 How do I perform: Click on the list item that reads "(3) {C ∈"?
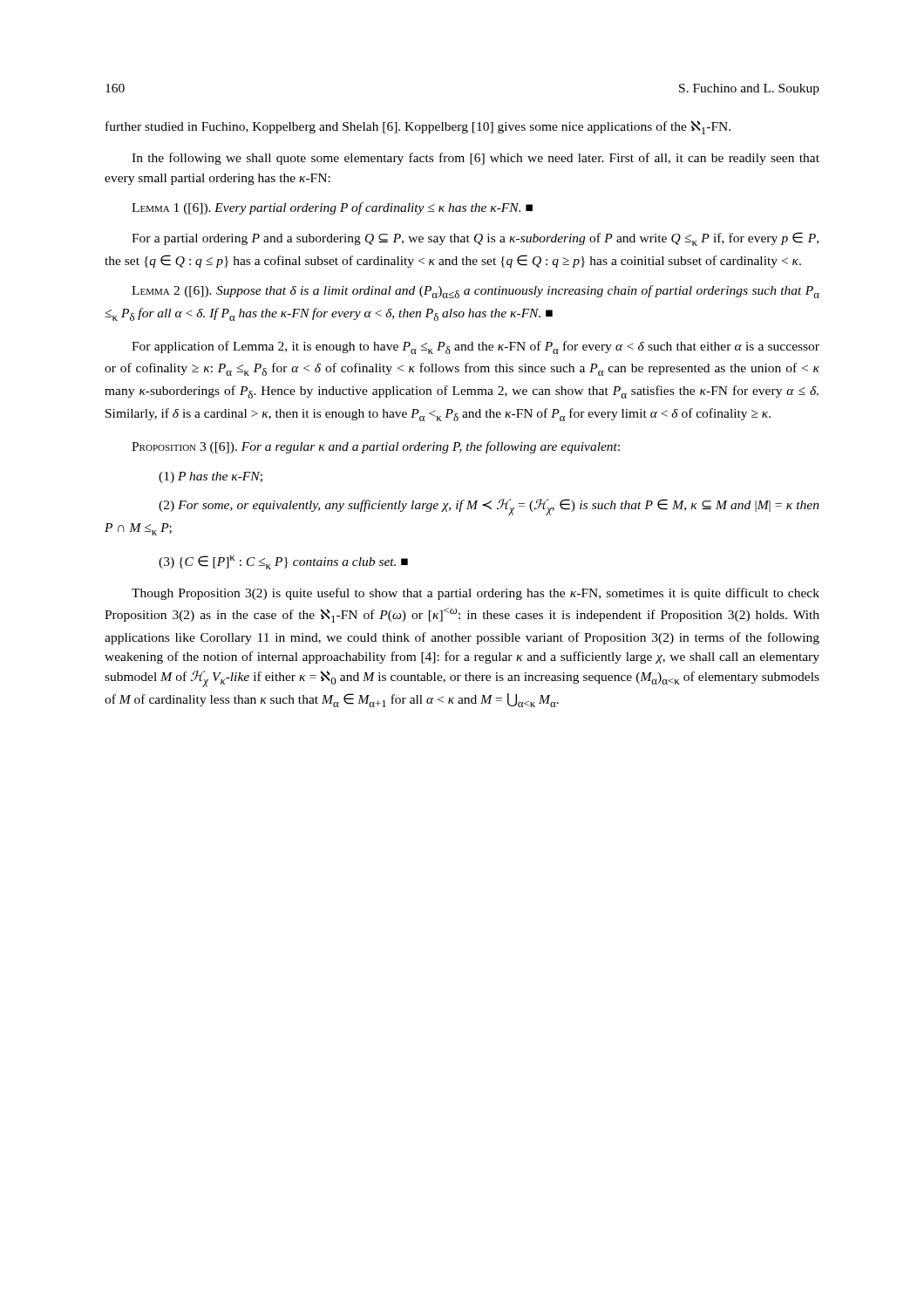coord(283,562)
